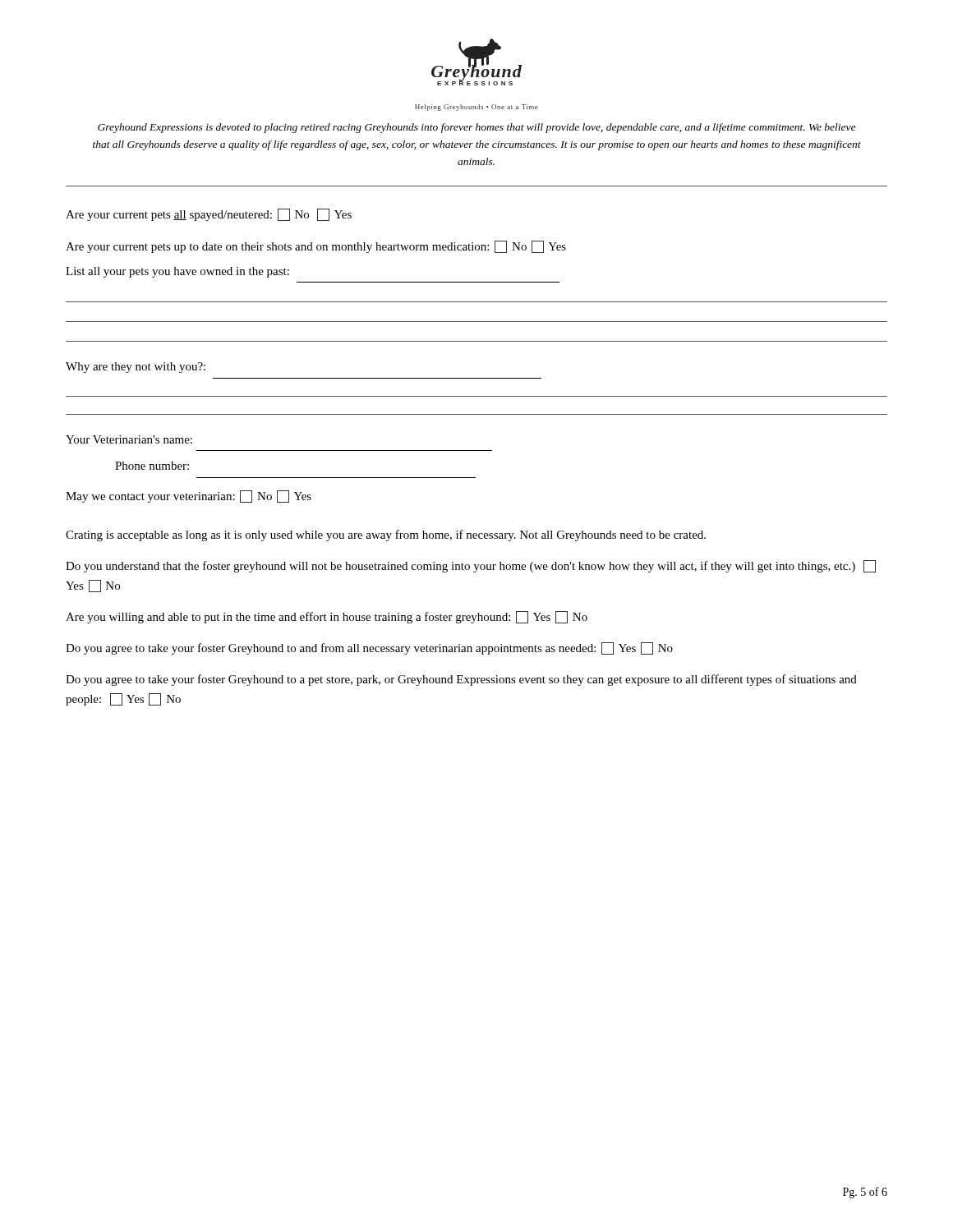Where does it say "Your Veterinarian's name:"?
The image size is (953, 1232).
click(279, 440)
